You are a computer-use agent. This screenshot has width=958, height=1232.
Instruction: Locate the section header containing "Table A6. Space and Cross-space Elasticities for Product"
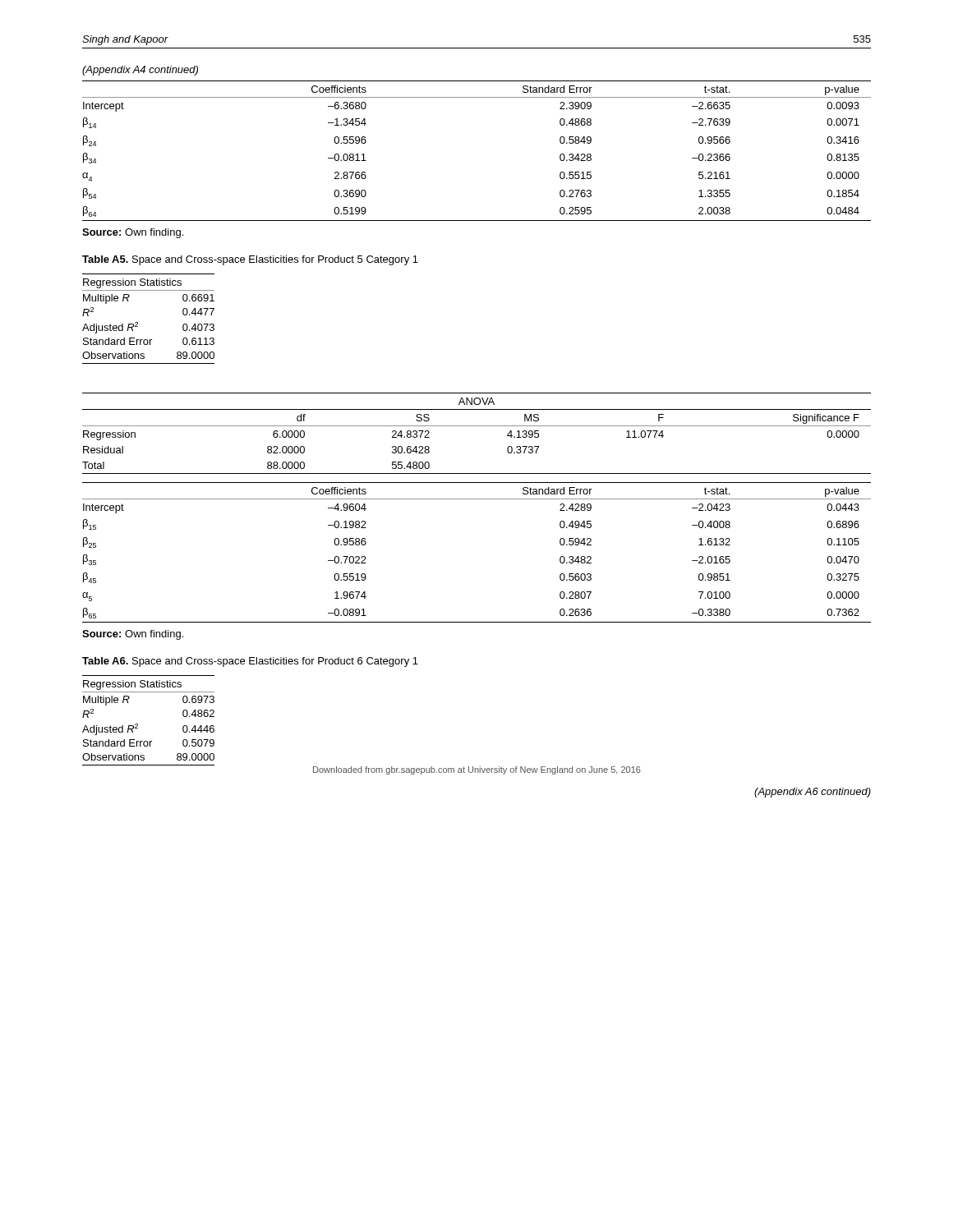click(x=250, y=661)
